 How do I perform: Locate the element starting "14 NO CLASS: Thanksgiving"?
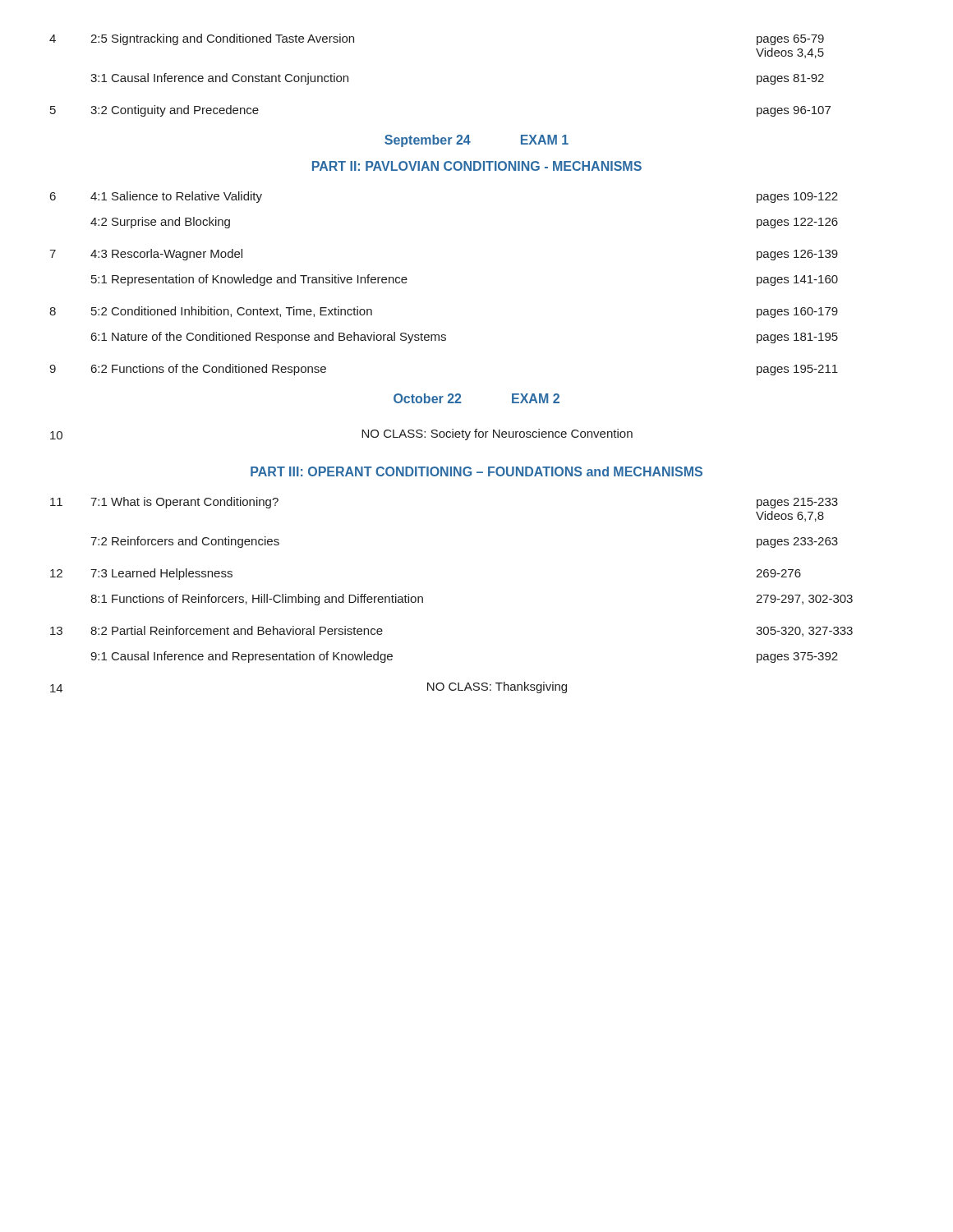[x=476, y=687]
